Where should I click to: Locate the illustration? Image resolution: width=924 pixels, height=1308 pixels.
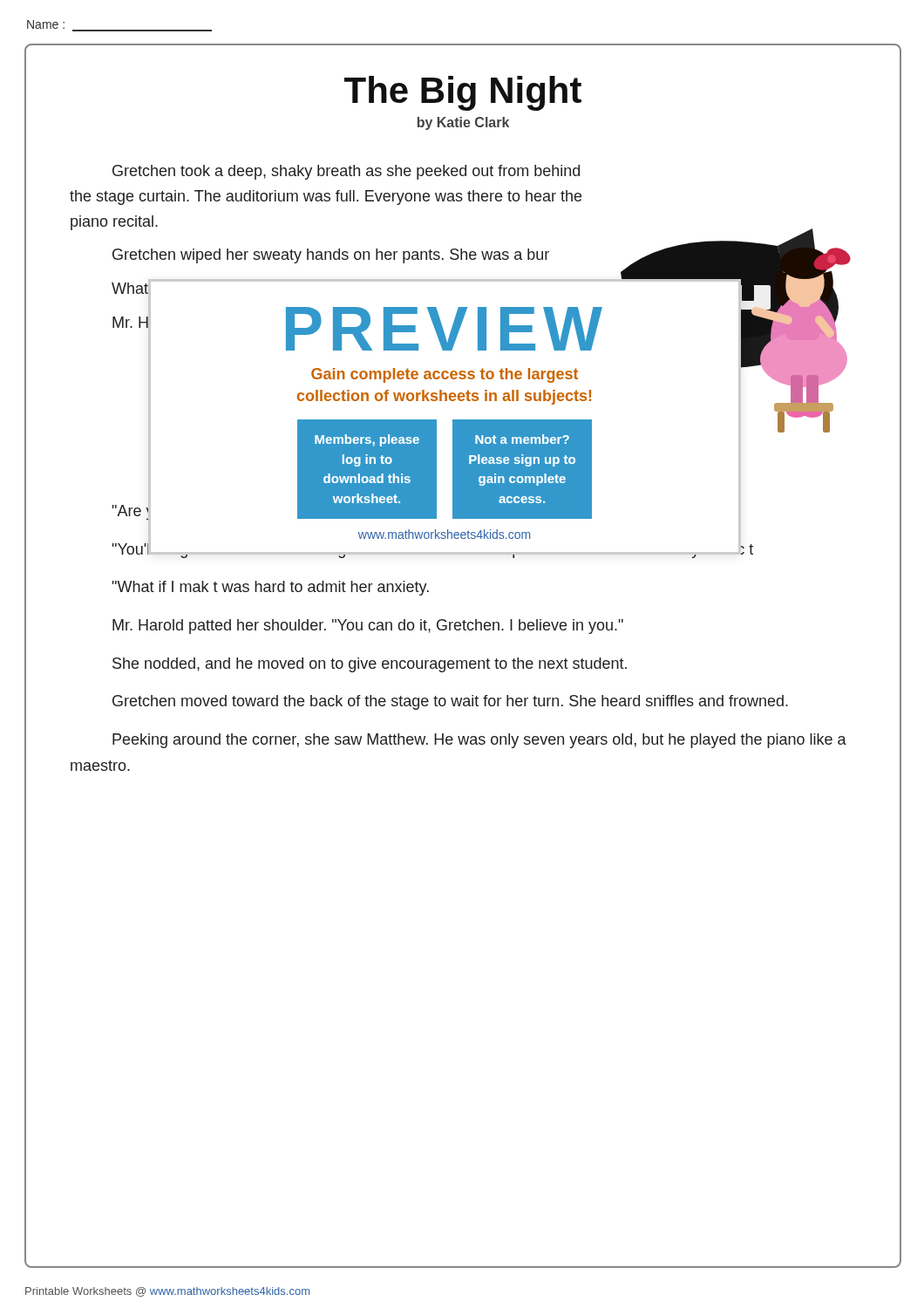tap(738, 298)
